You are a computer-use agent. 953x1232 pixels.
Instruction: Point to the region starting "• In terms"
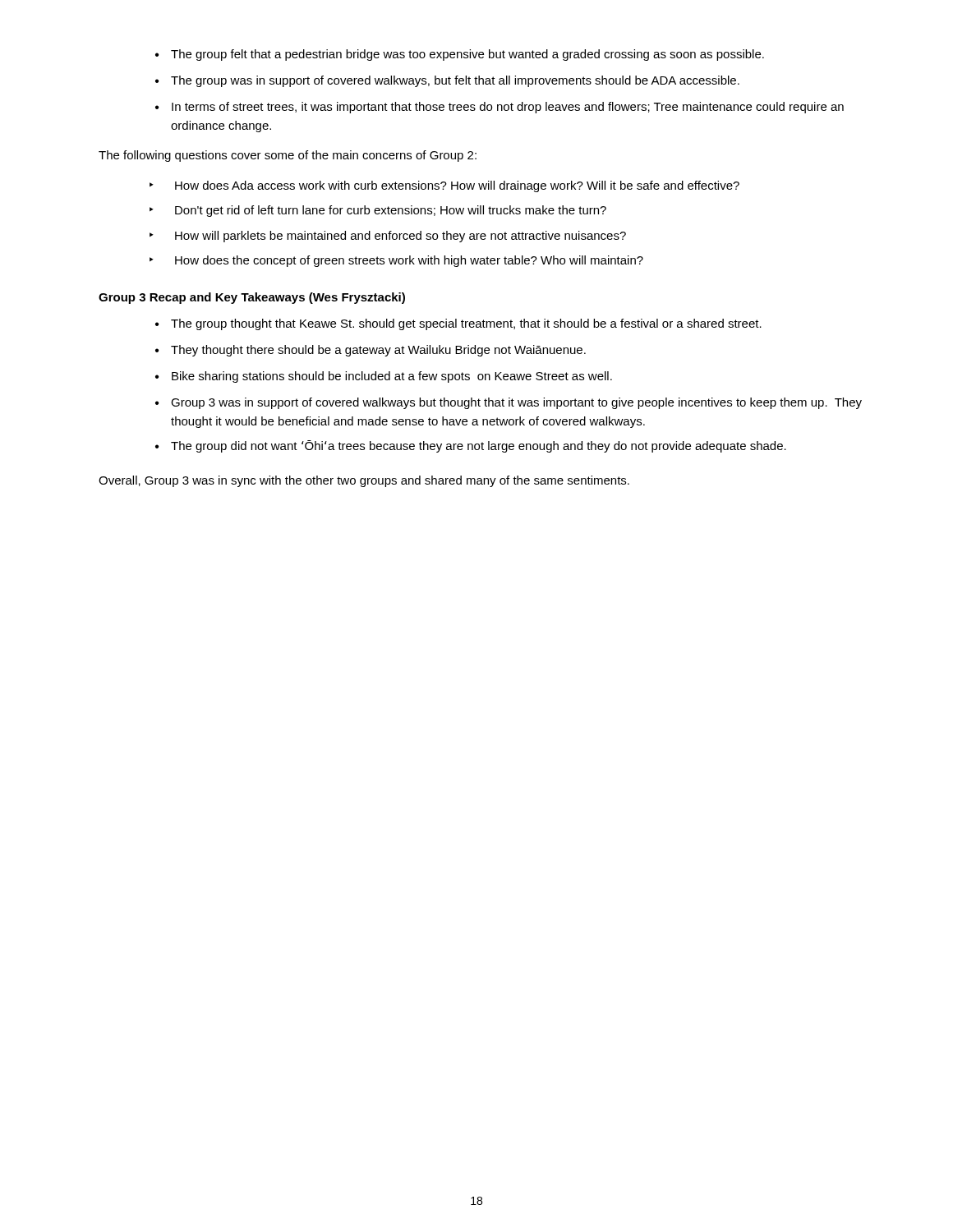click(509, 116)
